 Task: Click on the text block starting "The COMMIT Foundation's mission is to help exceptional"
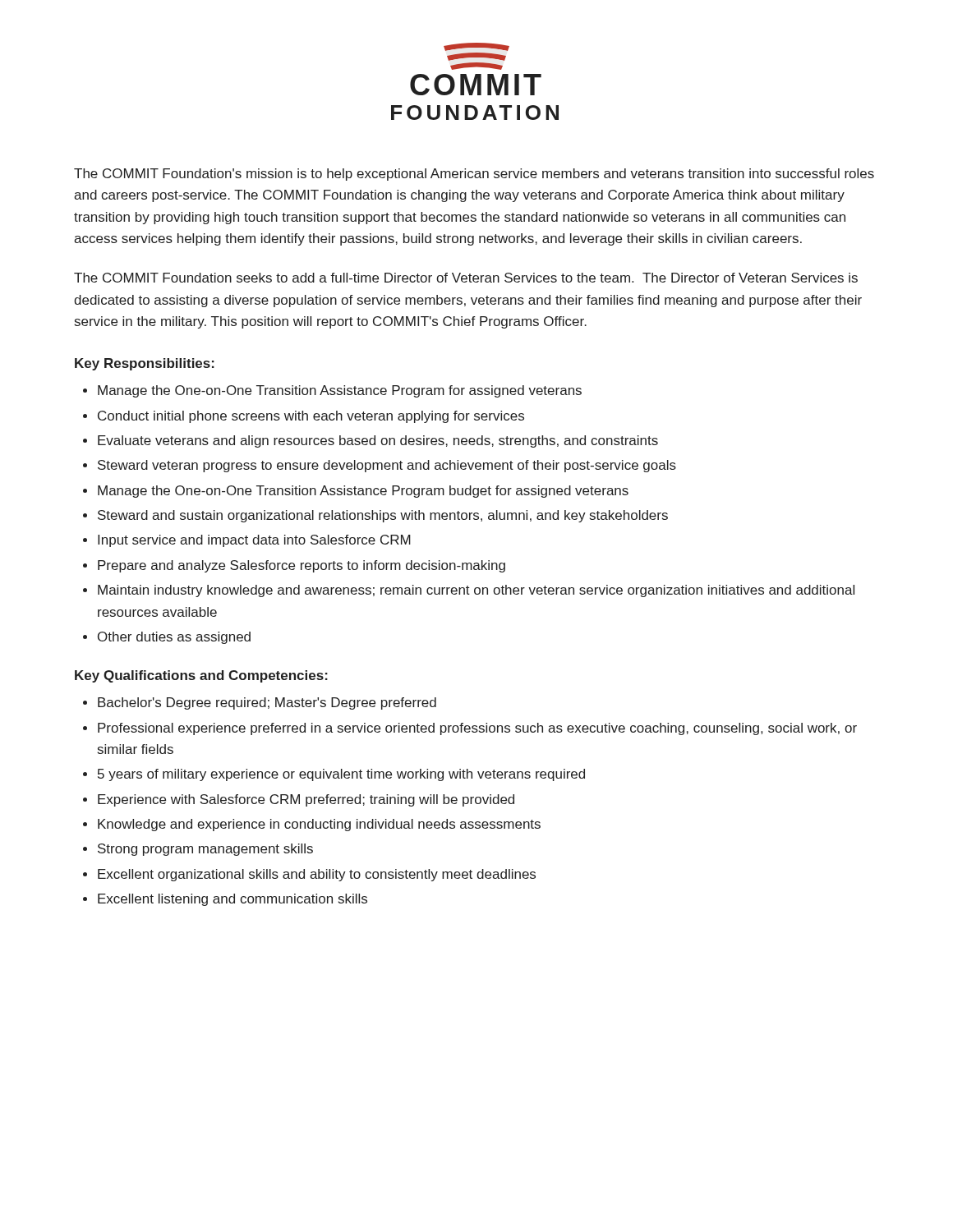(474, 206)
